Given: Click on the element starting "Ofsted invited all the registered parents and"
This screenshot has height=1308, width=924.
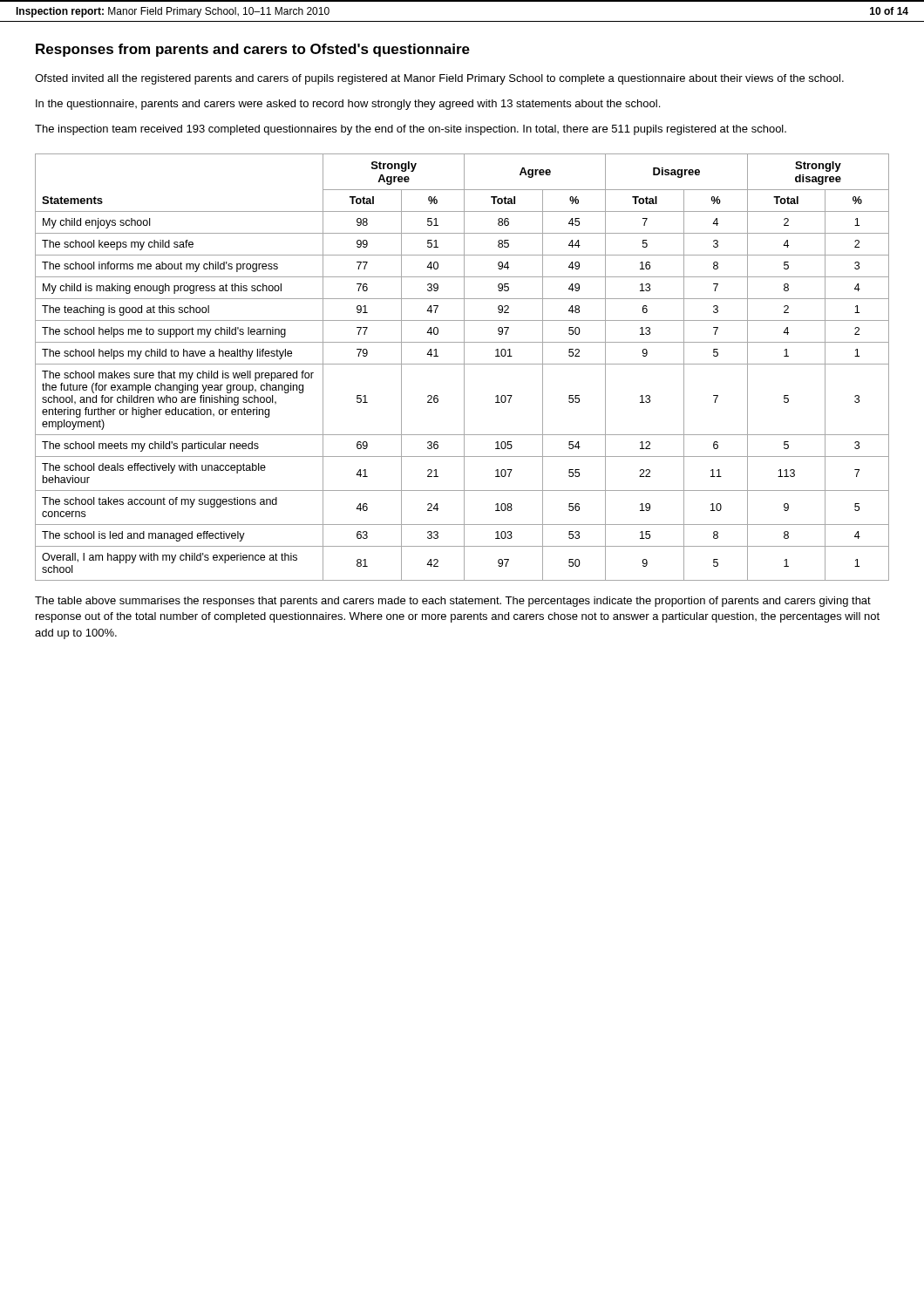Looking at the screenshot, I should [440, 78].
